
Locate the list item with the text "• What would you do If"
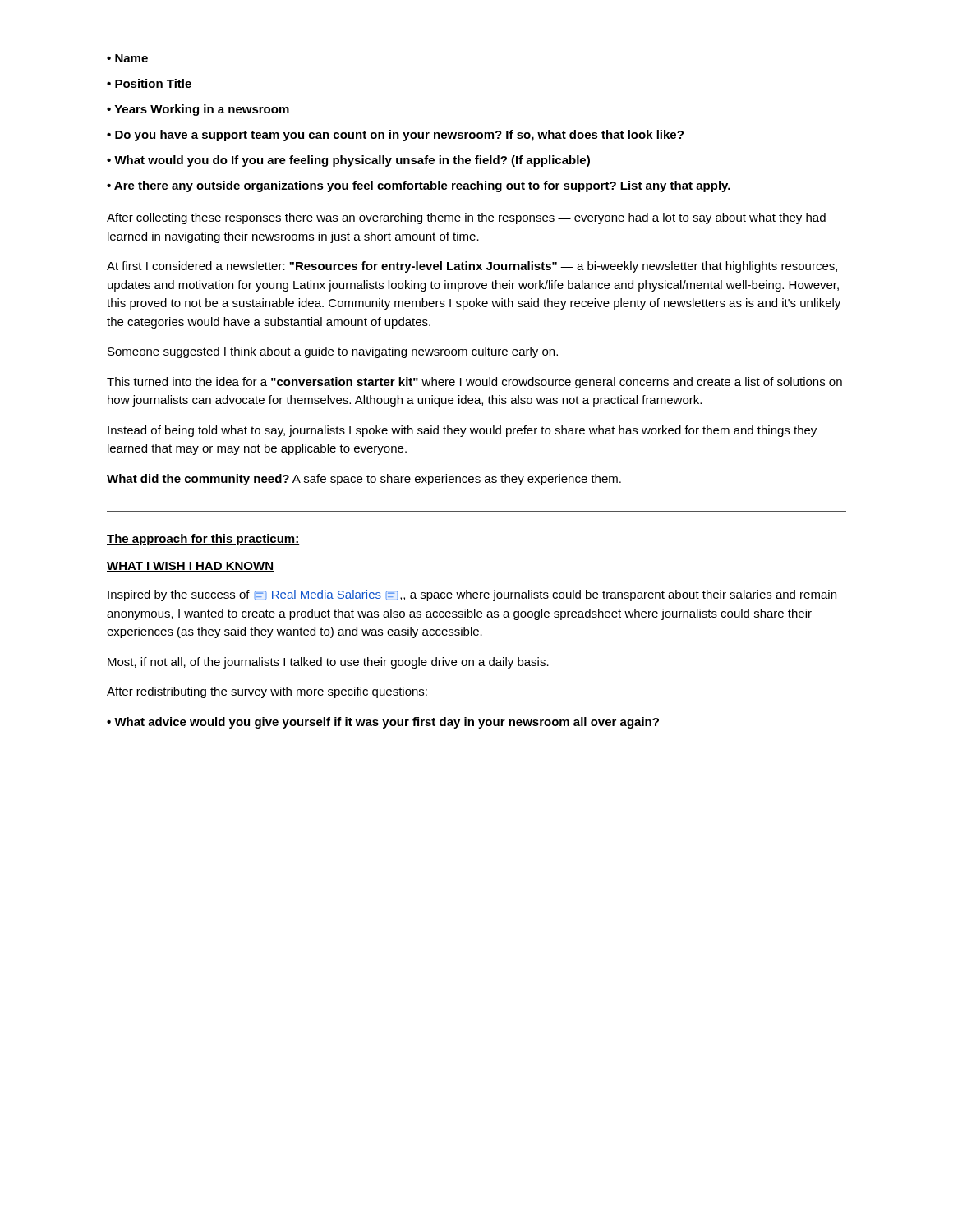click(x=349, y=160)
